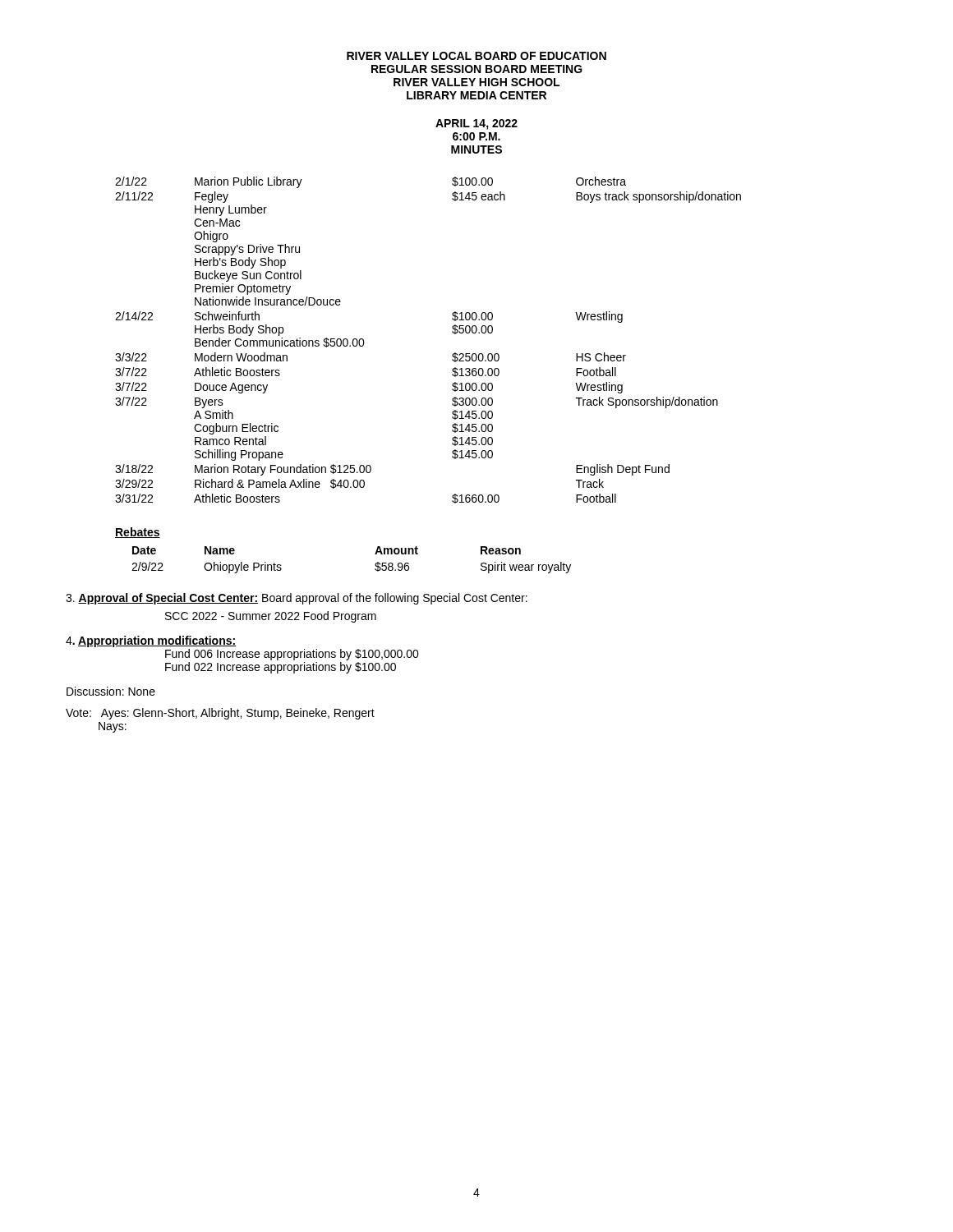The image size is (953, 1232).
Task: Find the title on this page that starts "RIVER VALLEY LOCAL BOARD OF EDUCATION REGULAR SESSION"
Action: 476,76
